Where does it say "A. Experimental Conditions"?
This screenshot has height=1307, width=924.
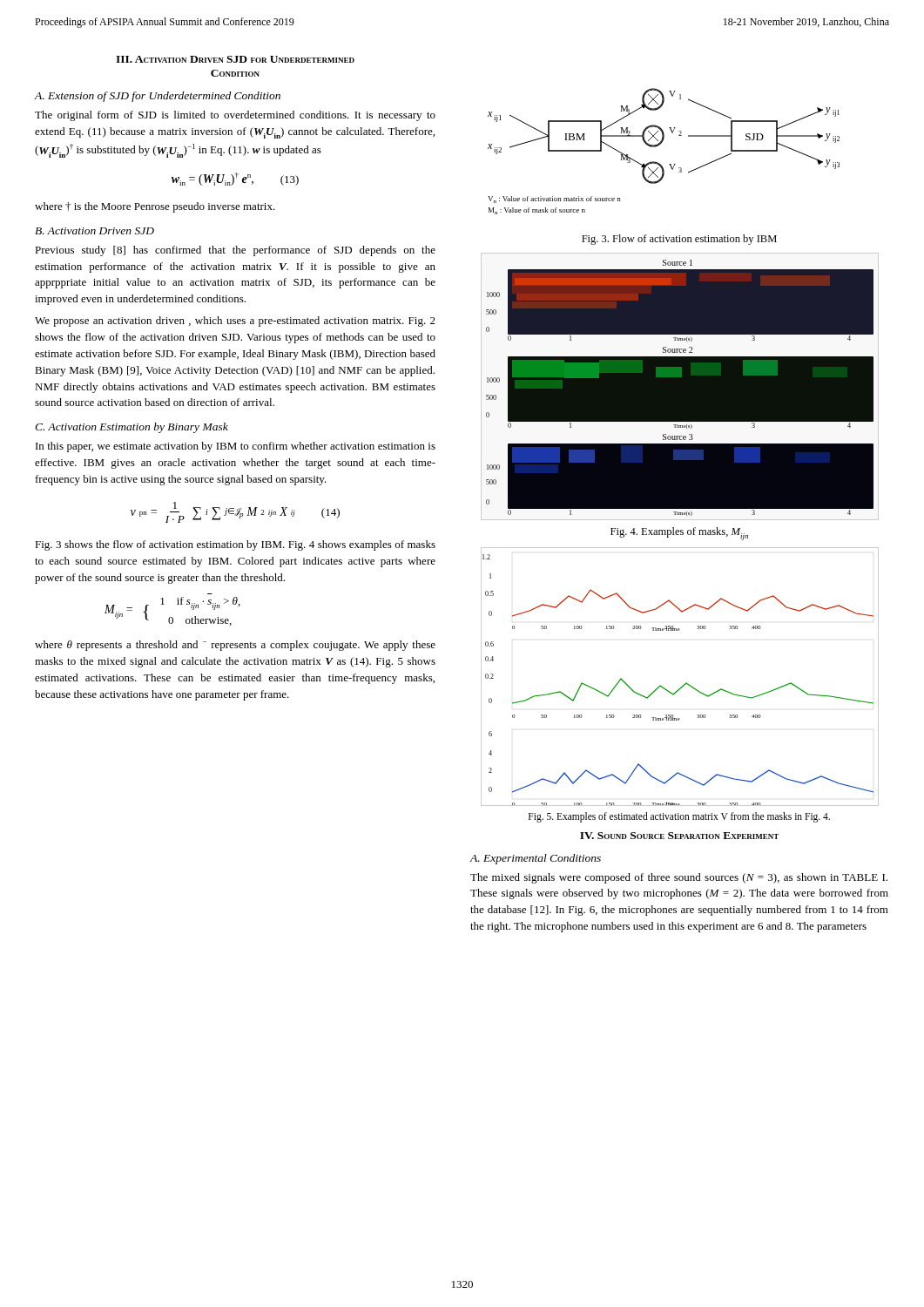click(536, 857)
